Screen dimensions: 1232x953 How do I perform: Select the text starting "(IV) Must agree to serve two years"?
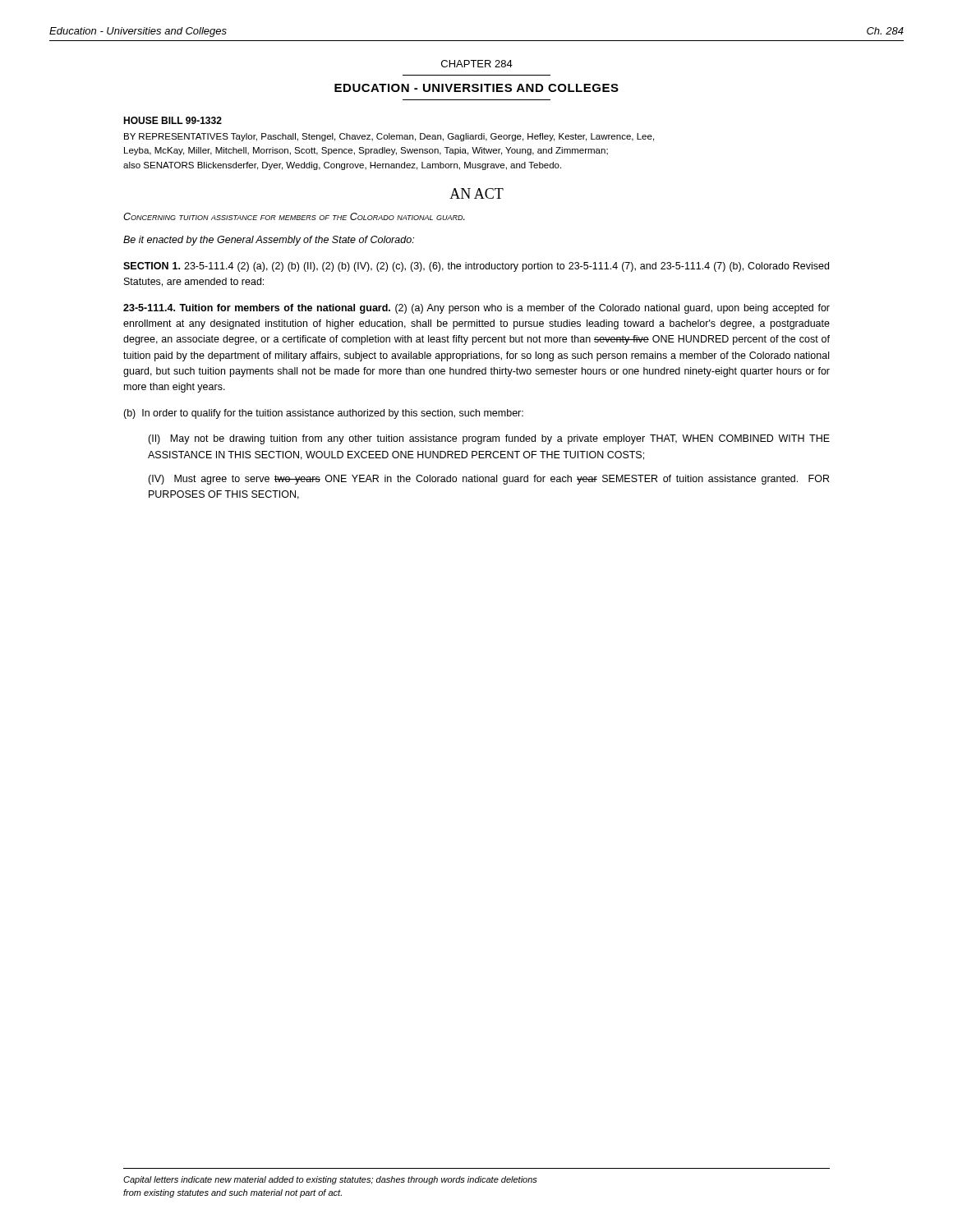(489, 487)
